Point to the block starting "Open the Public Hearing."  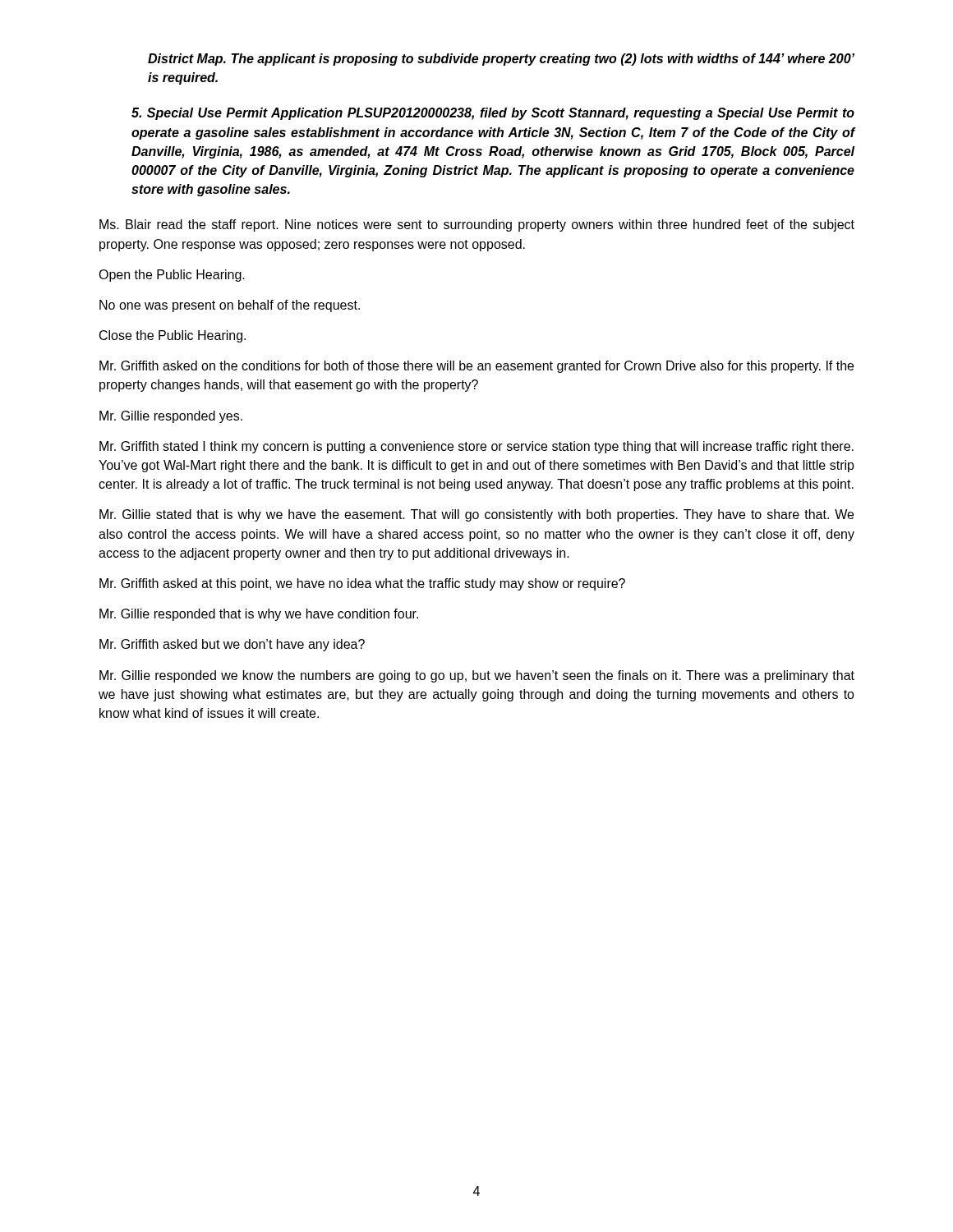coord(172,276)
